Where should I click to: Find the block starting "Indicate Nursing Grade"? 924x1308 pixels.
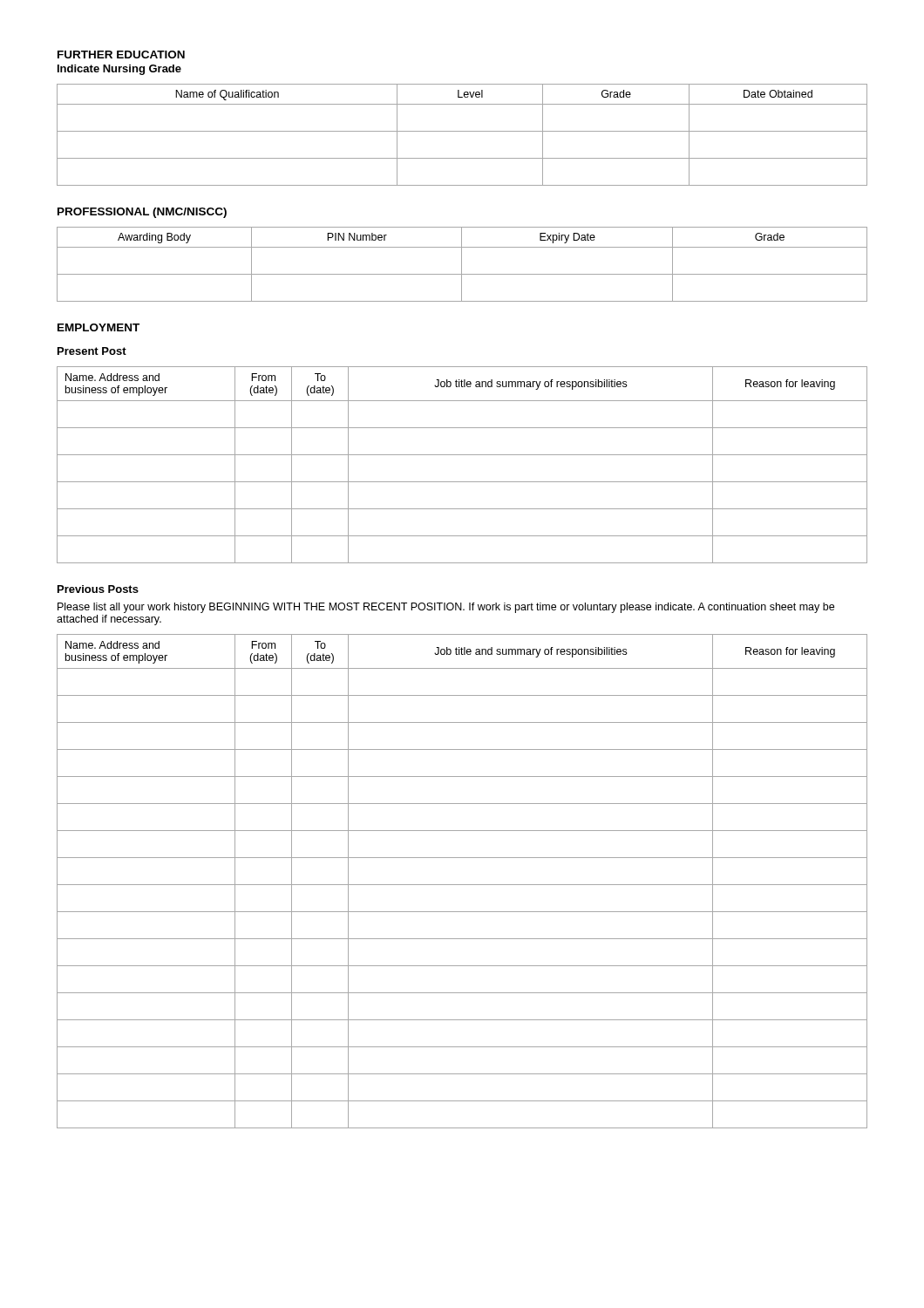tap(119, 68)
